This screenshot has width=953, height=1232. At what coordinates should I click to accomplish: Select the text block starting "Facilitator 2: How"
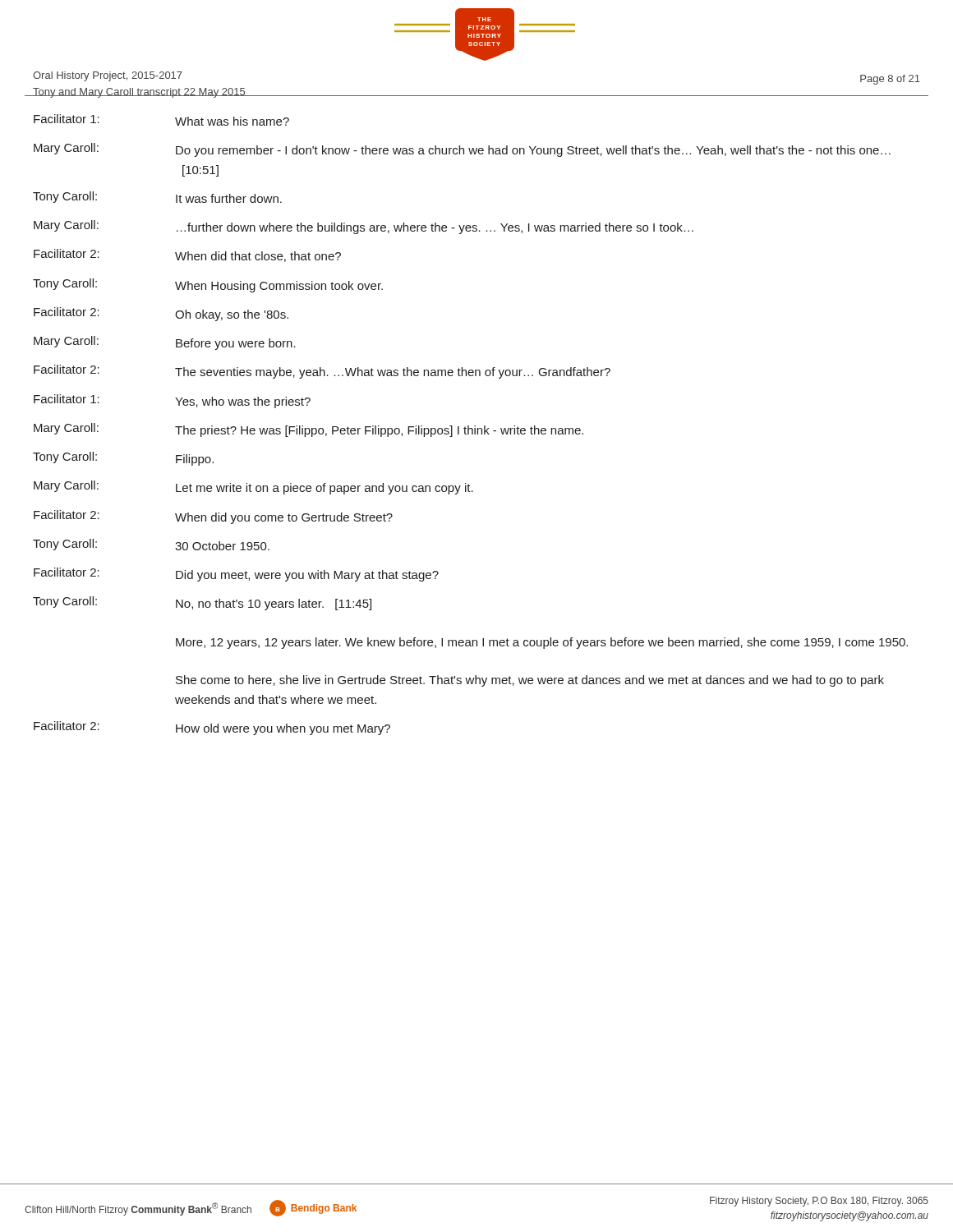212,728
